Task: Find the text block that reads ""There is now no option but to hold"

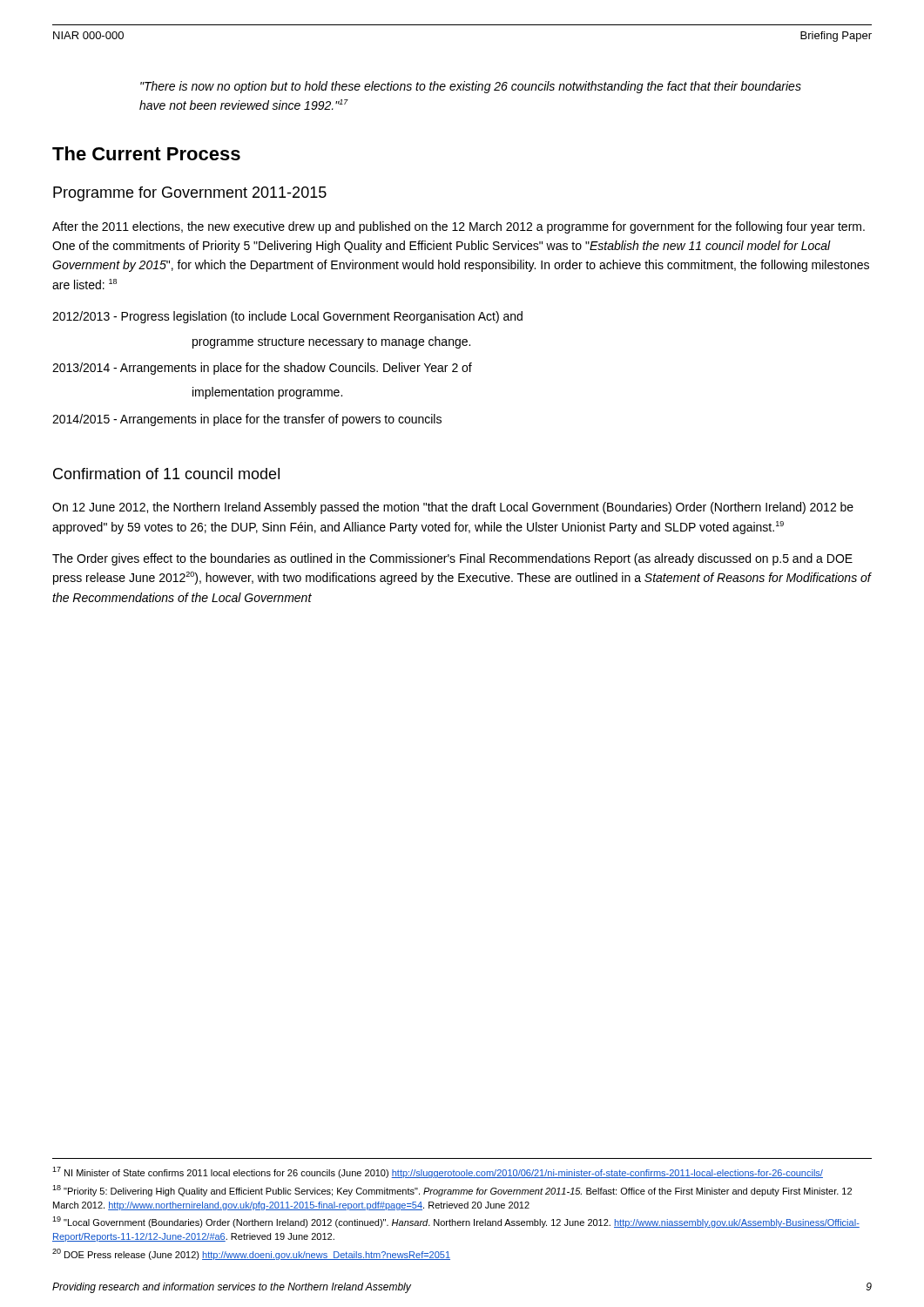Action: (470, 96)
